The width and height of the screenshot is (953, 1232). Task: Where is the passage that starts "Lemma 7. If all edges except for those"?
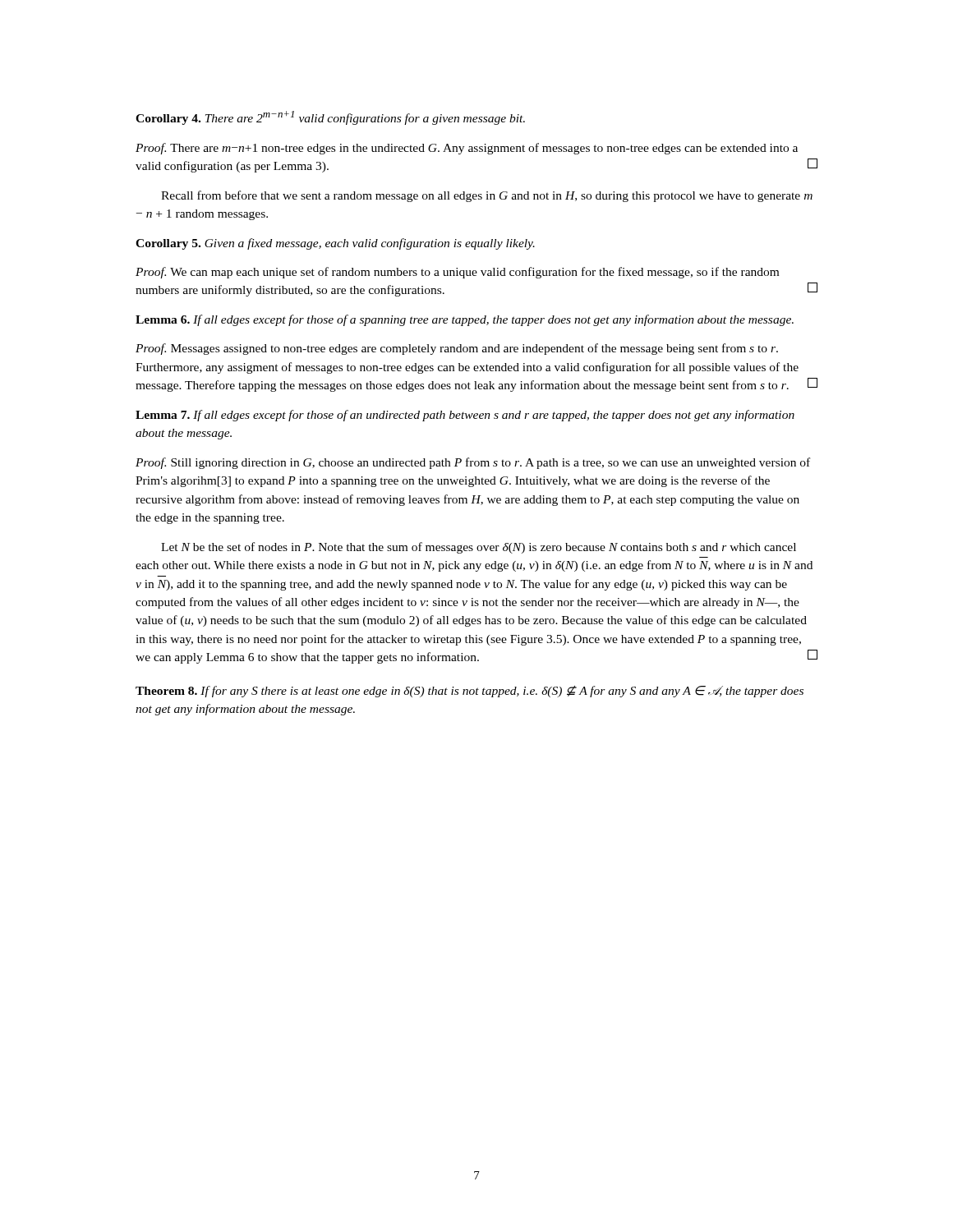click(465, 423)
